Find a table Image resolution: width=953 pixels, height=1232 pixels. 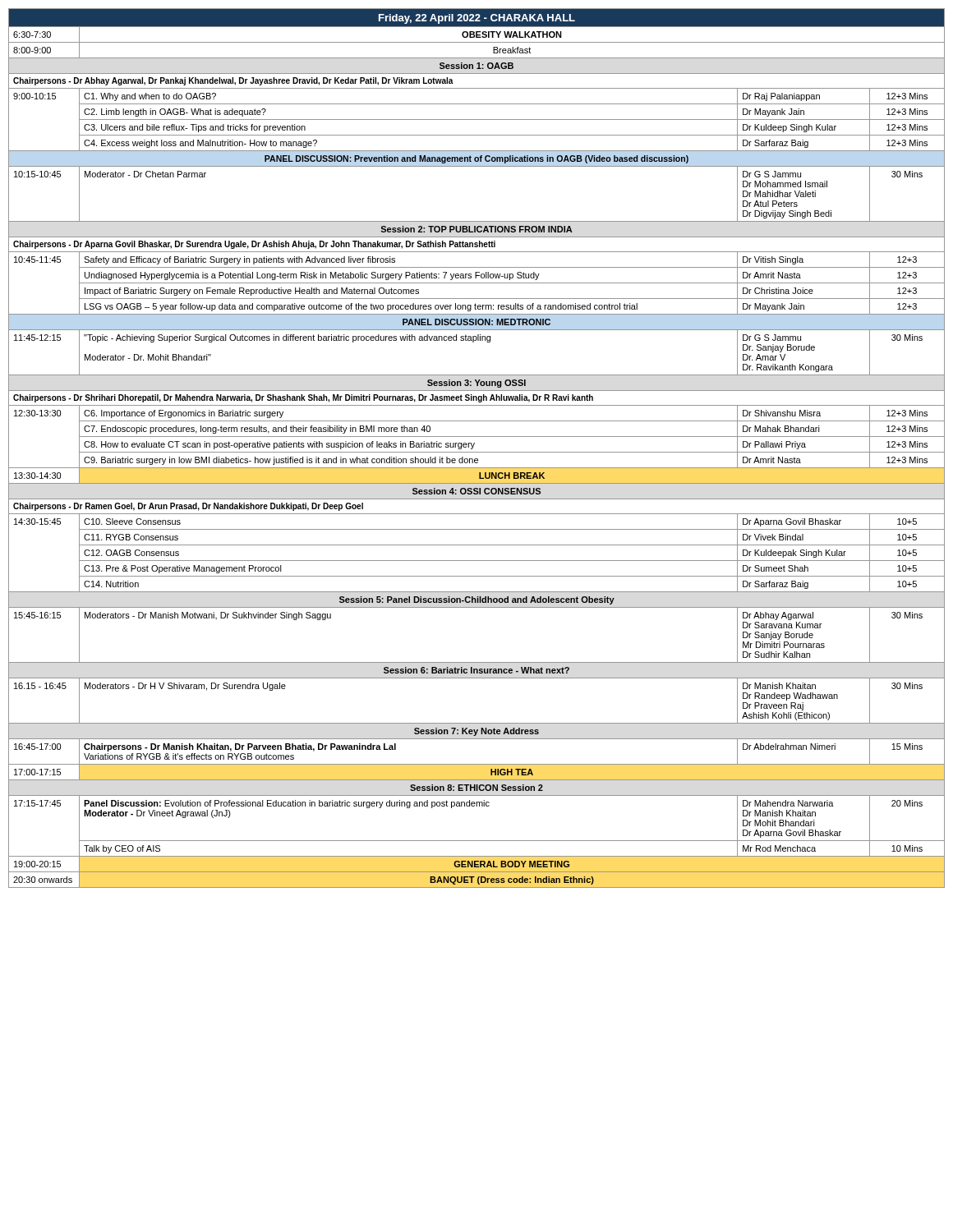[x=476, y=448]
